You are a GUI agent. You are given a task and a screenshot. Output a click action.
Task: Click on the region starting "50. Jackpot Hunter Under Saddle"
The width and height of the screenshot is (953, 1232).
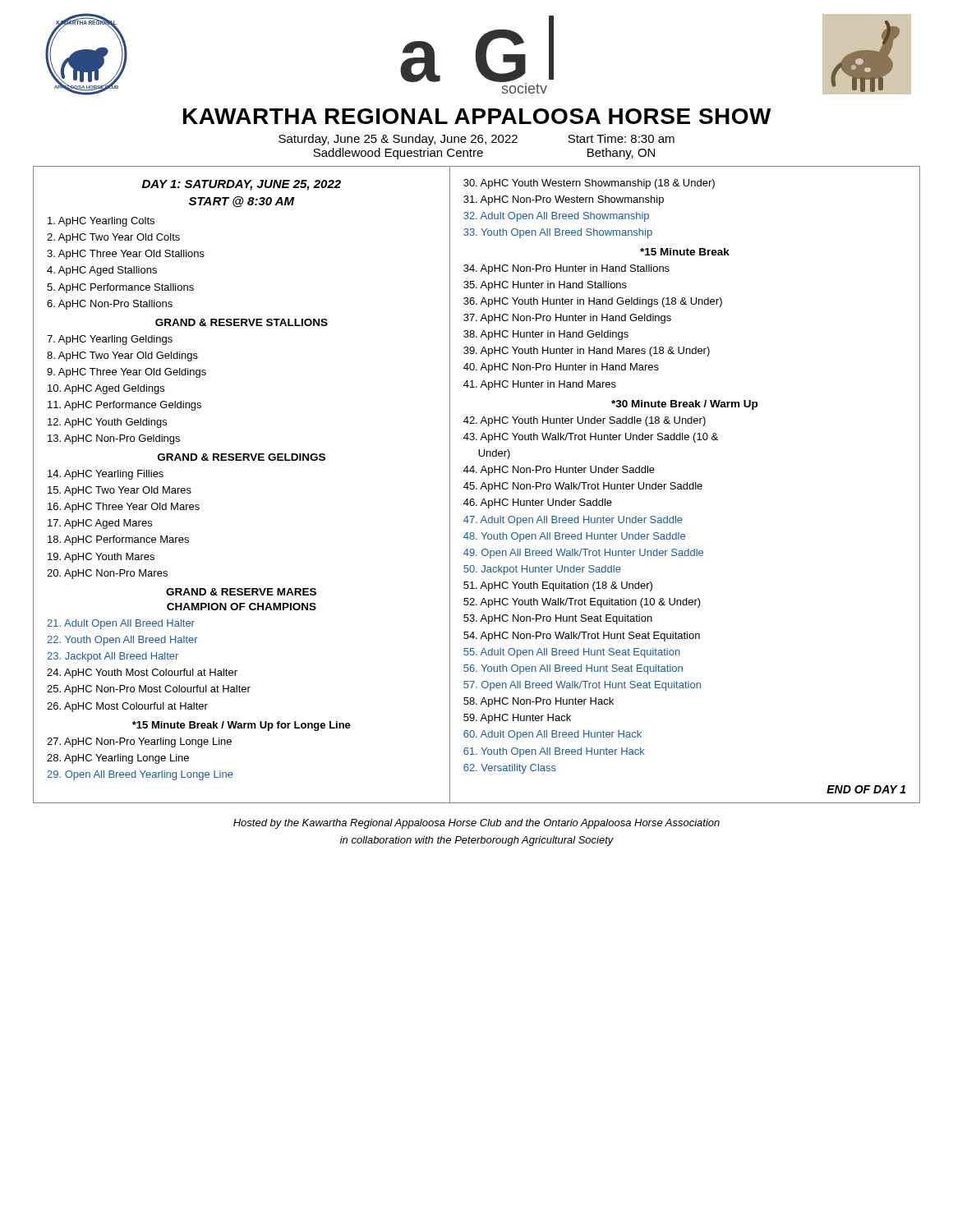point(542,569)
